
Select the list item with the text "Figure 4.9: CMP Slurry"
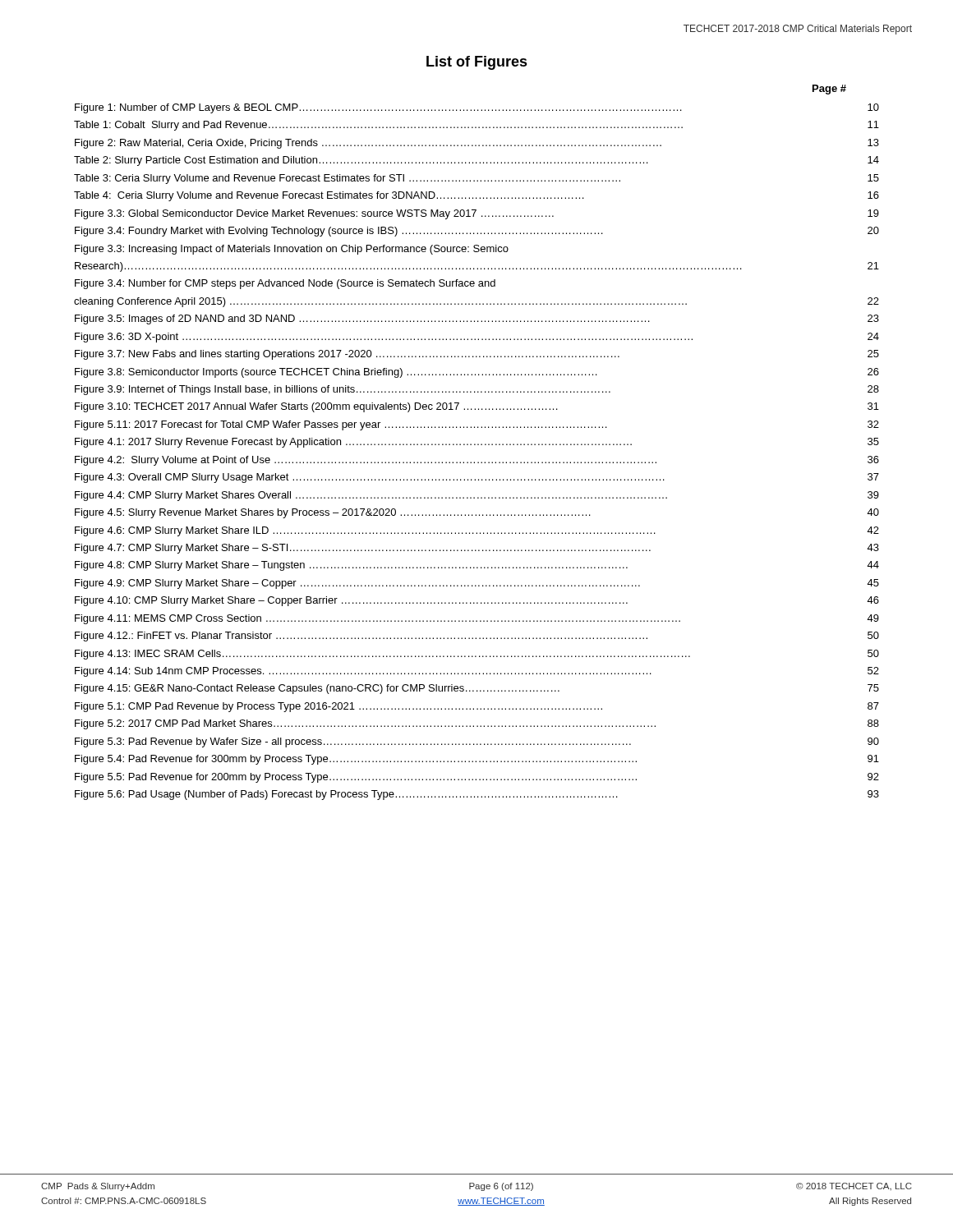[476, 583]
